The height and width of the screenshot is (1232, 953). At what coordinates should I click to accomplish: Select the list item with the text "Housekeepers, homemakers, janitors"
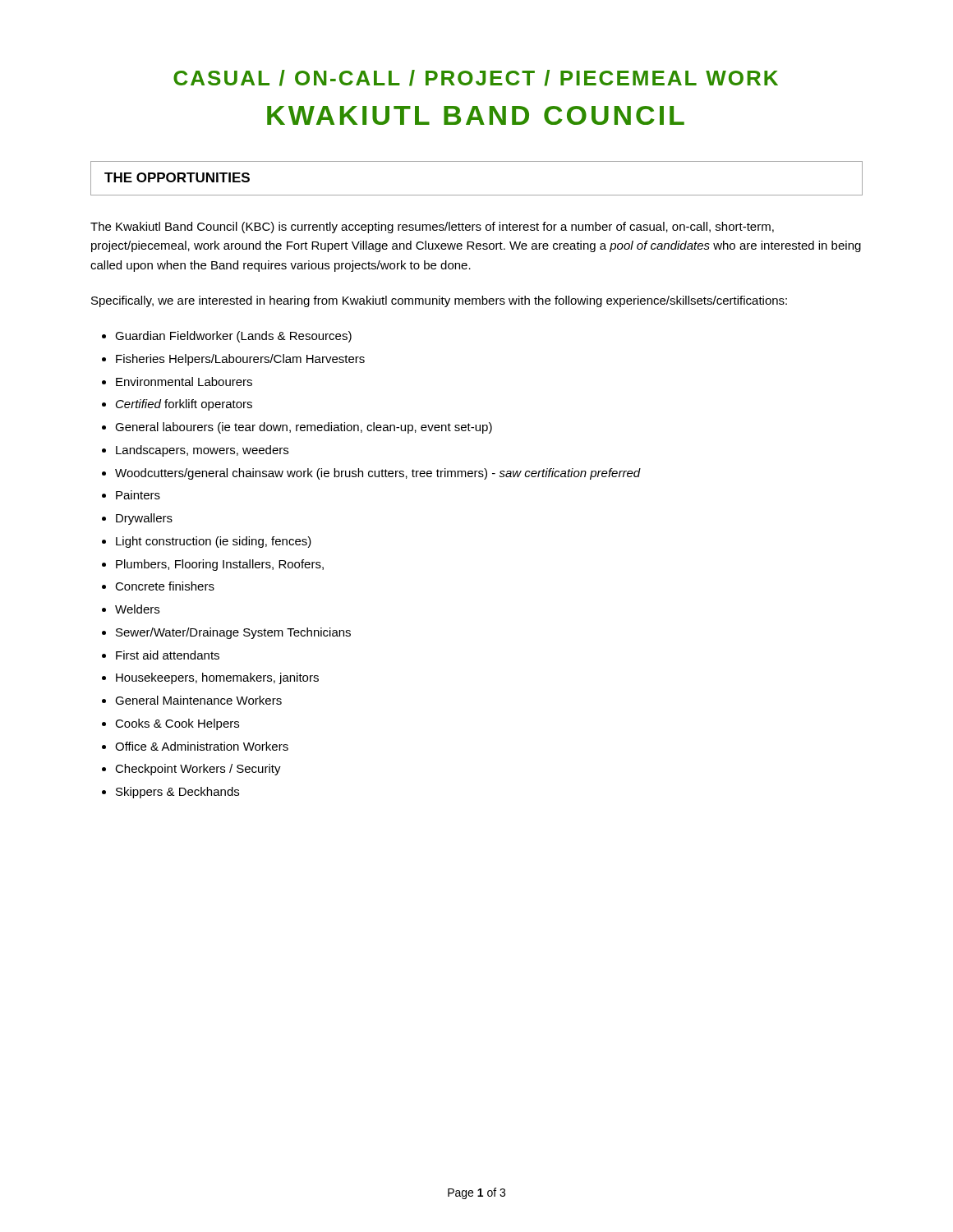[x=217, y=677]
